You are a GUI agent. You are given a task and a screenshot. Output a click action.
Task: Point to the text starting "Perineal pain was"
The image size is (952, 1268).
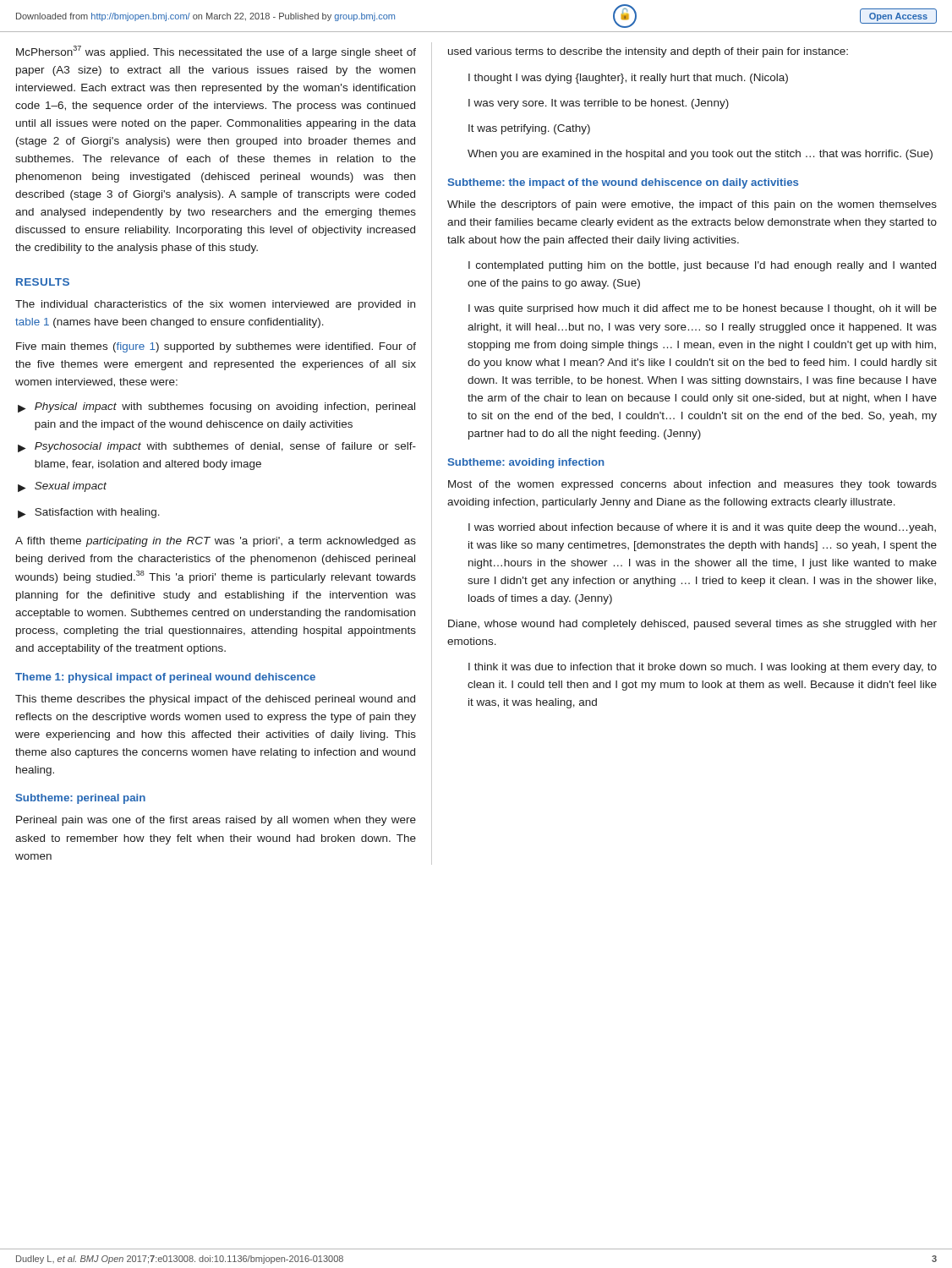(x=216, y=838)
